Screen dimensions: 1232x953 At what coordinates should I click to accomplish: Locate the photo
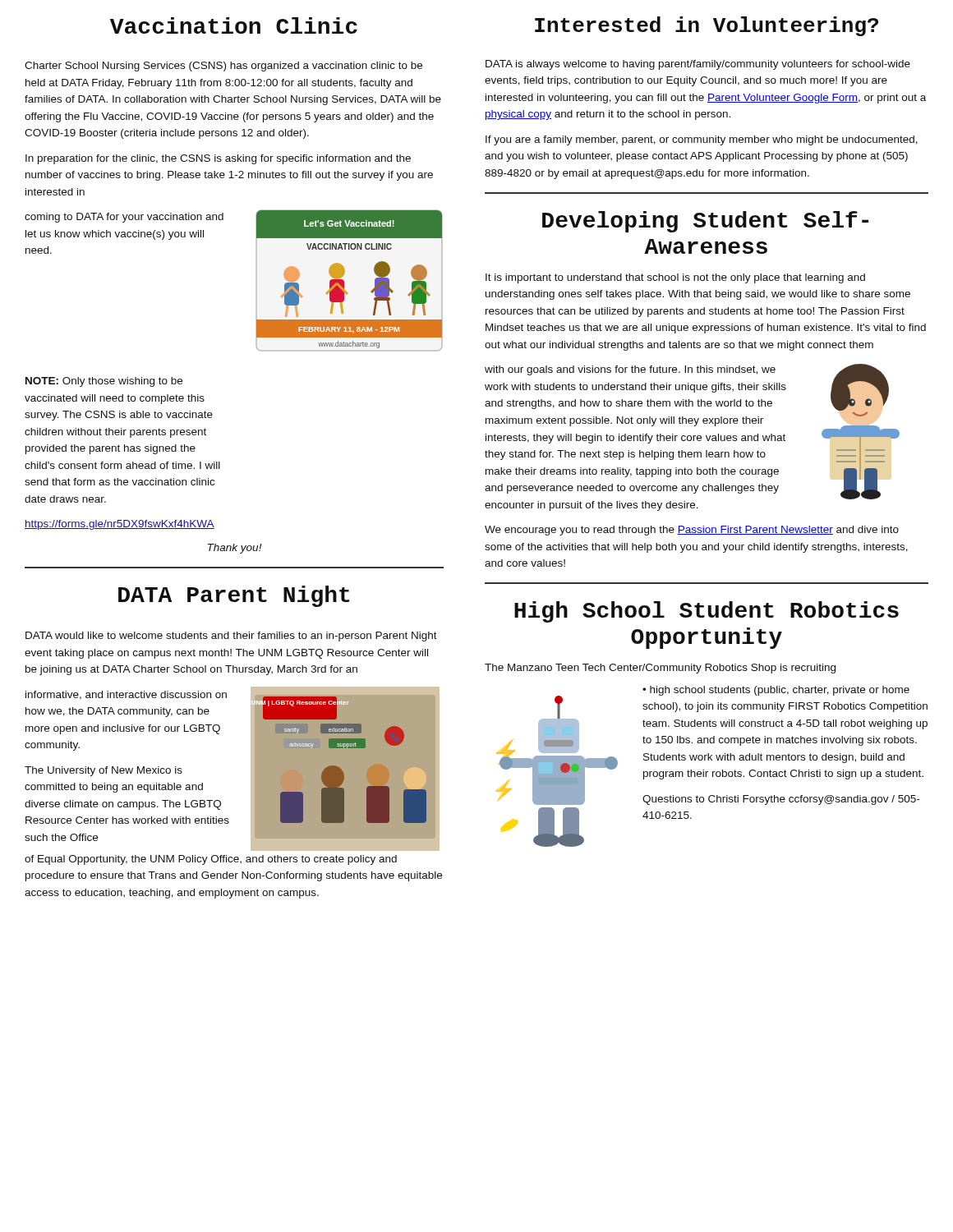point(347,770)
